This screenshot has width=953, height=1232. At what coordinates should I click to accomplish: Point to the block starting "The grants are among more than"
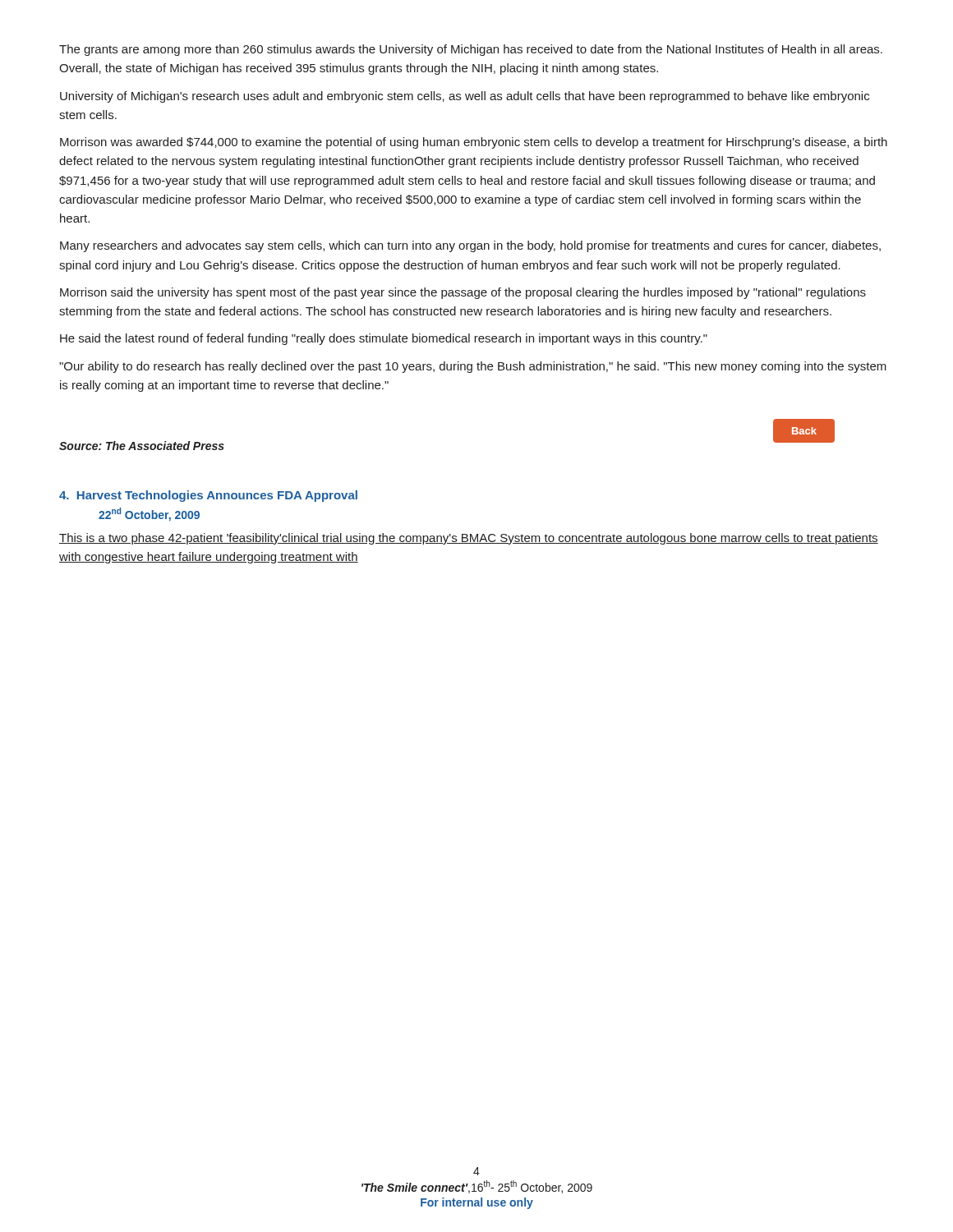(471, 58)
